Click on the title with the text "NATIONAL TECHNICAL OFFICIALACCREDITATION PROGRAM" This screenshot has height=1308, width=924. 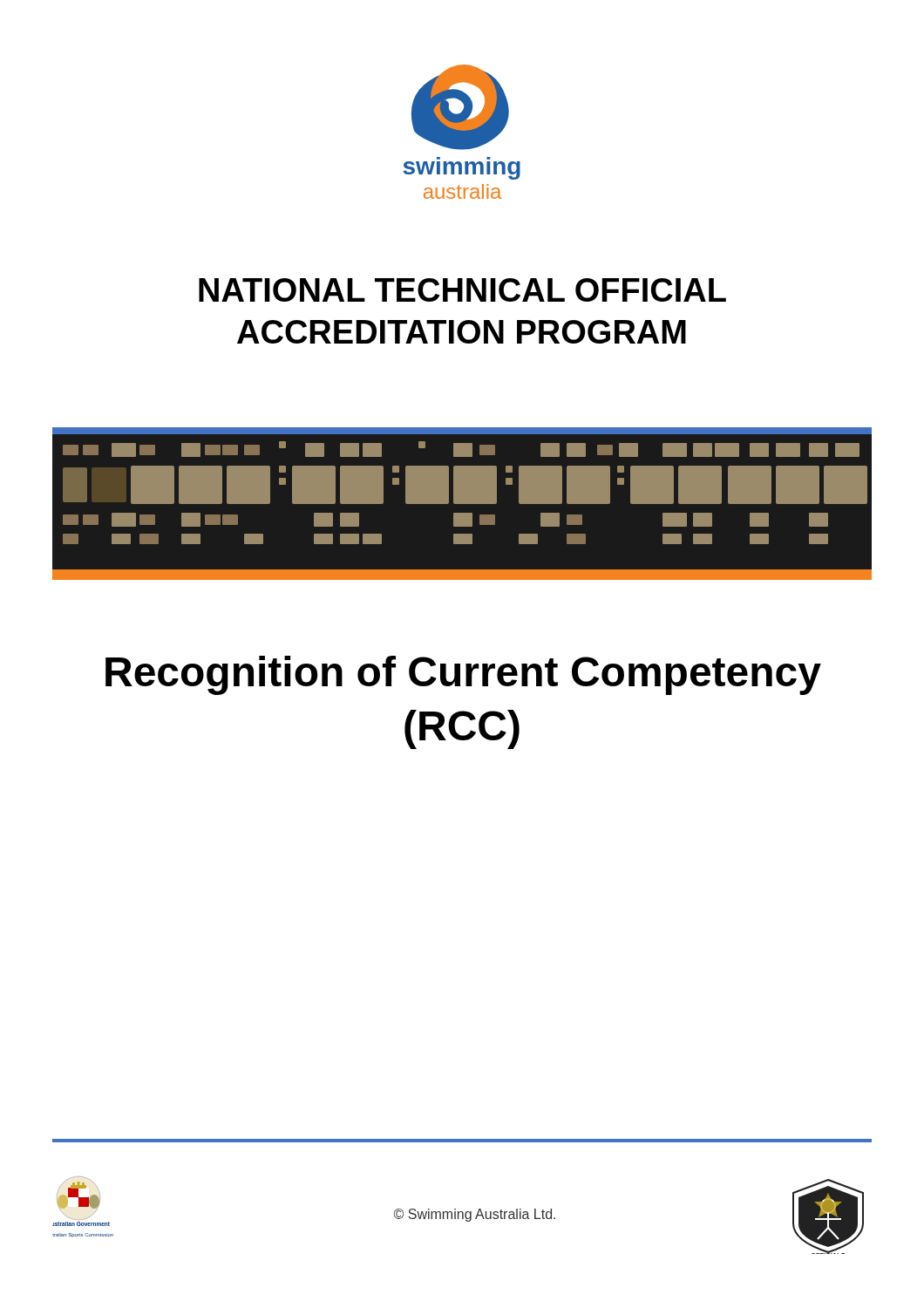(462, 312)
